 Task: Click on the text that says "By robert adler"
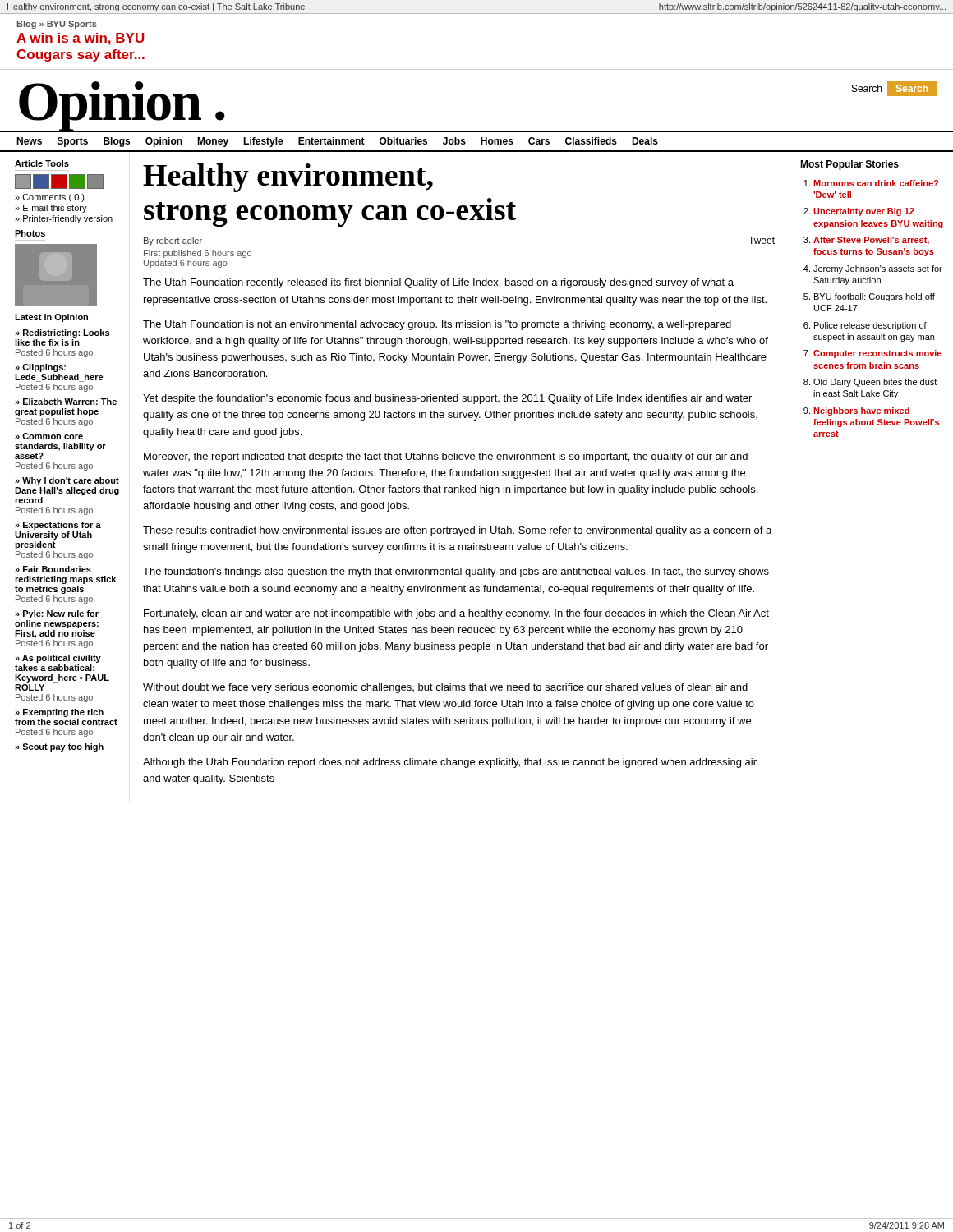point(173,241)
